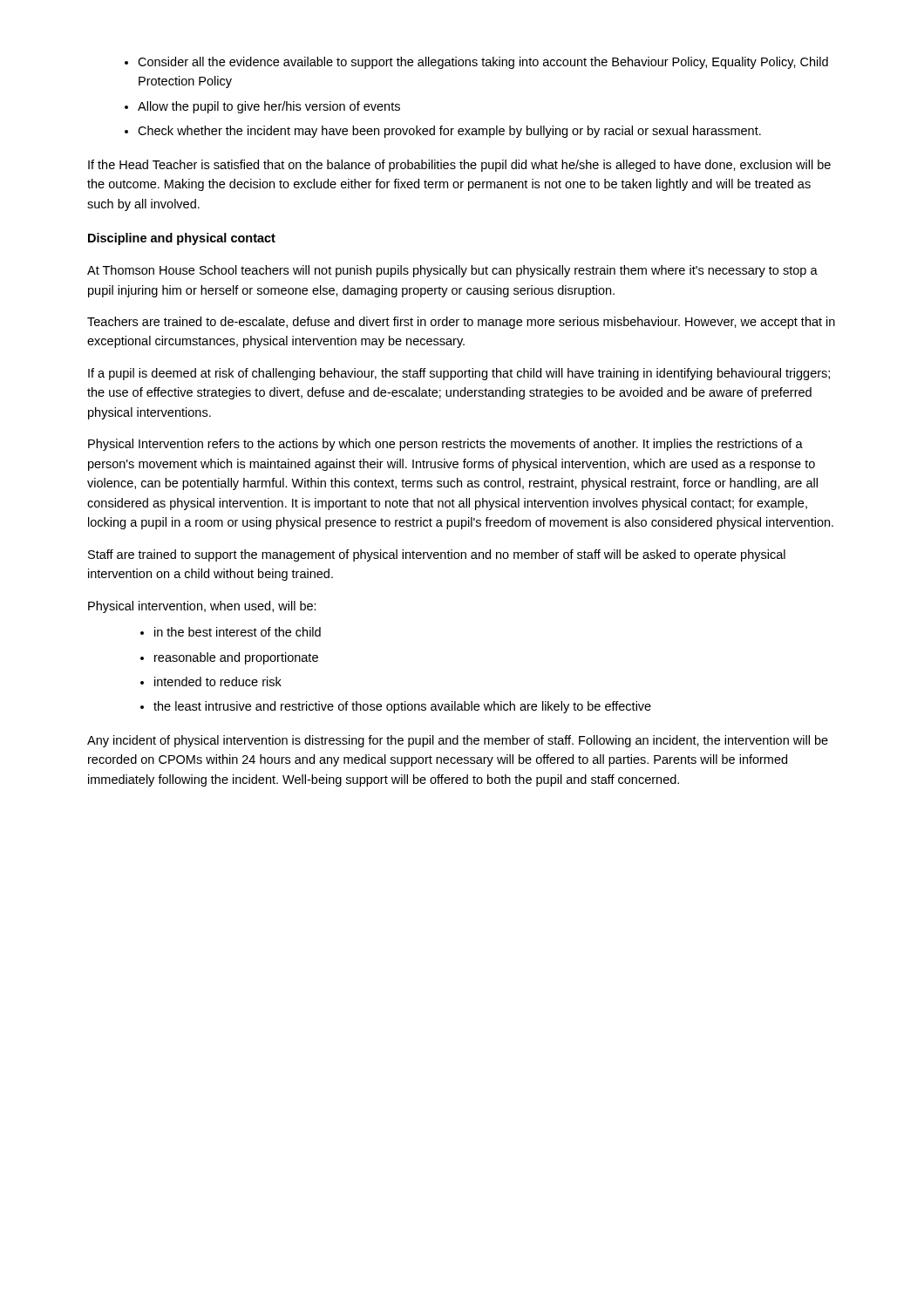Screen dimensions: 1308x924
Task: Locate the block of text that opens with "Check whether the incident may have"
Action: 450,131
